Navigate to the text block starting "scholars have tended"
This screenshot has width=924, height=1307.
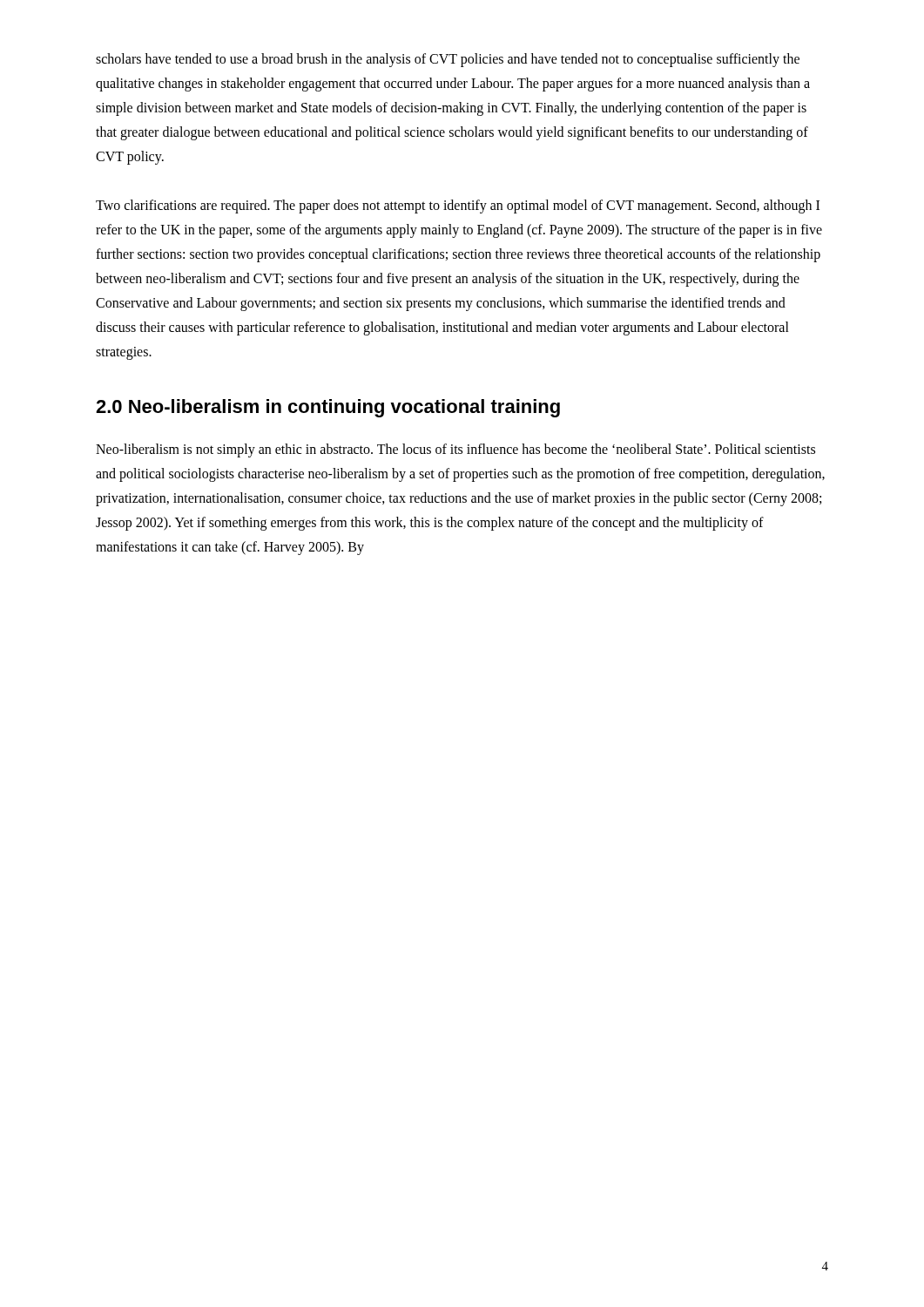[462, 108]
